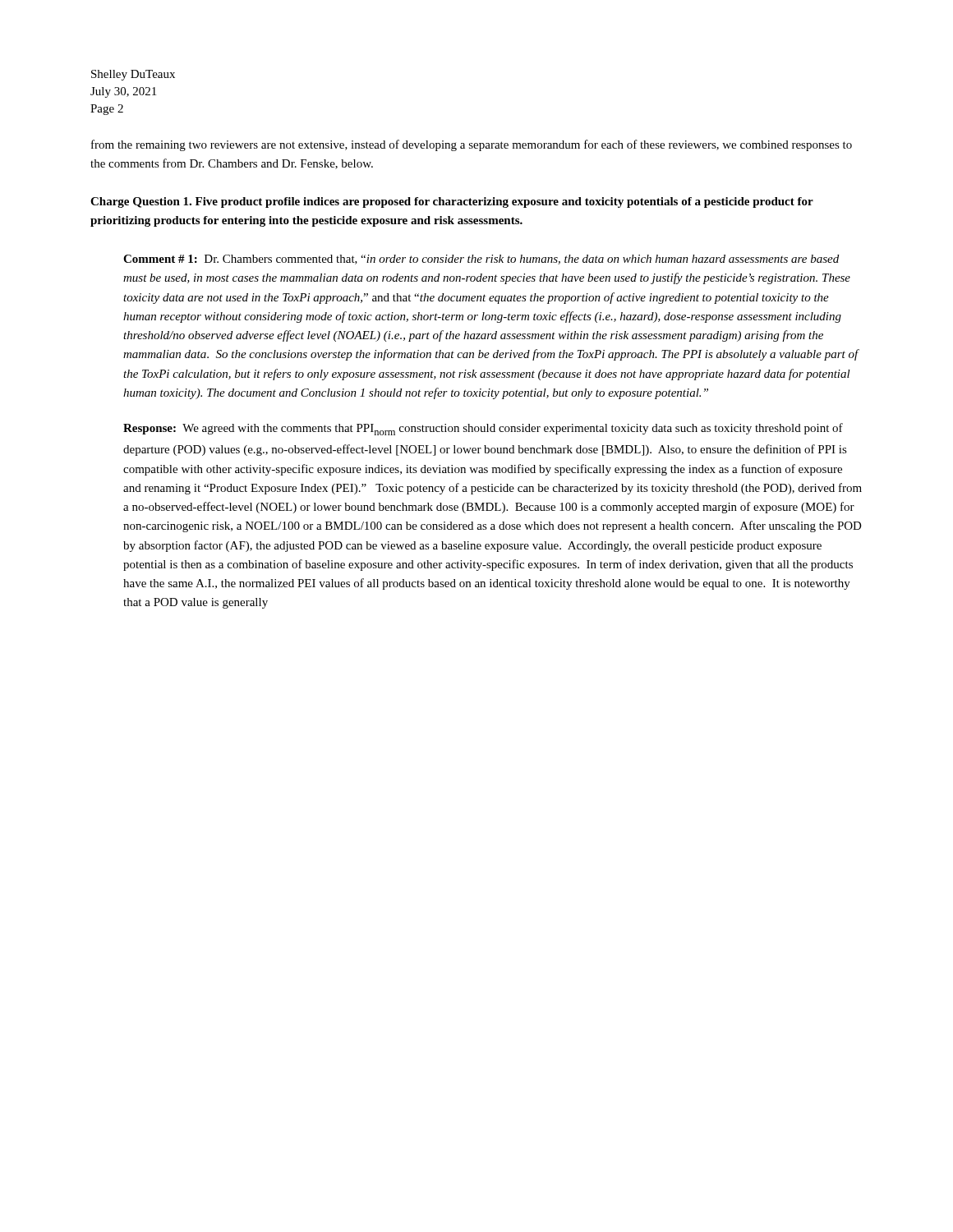Select the text starting "from the remaining two reviewers are not"
The image size is (953, 1232).
pos(471,154)
